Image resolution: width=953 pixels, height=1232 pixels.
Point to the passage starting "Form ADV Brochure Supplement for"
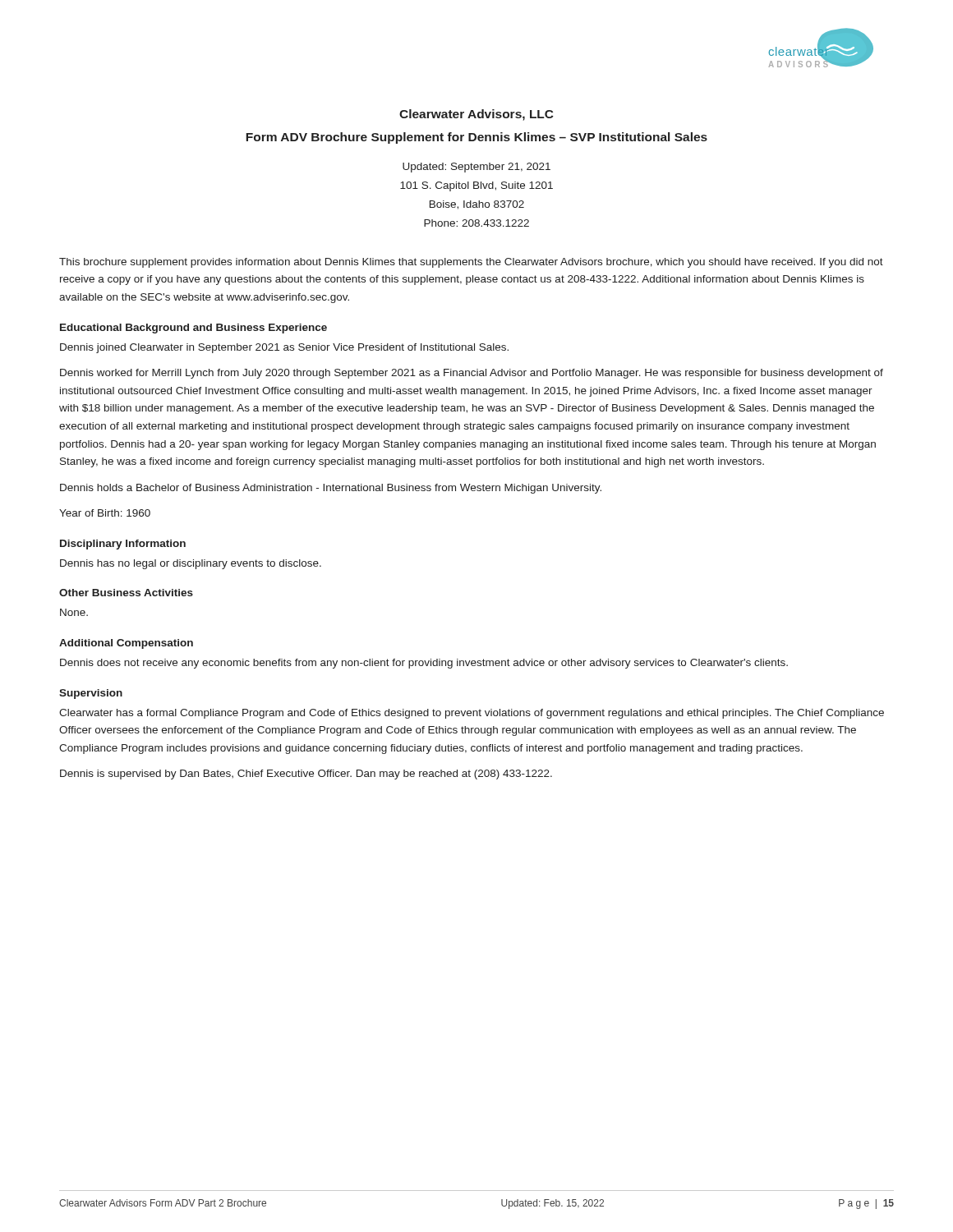point(476,137)
